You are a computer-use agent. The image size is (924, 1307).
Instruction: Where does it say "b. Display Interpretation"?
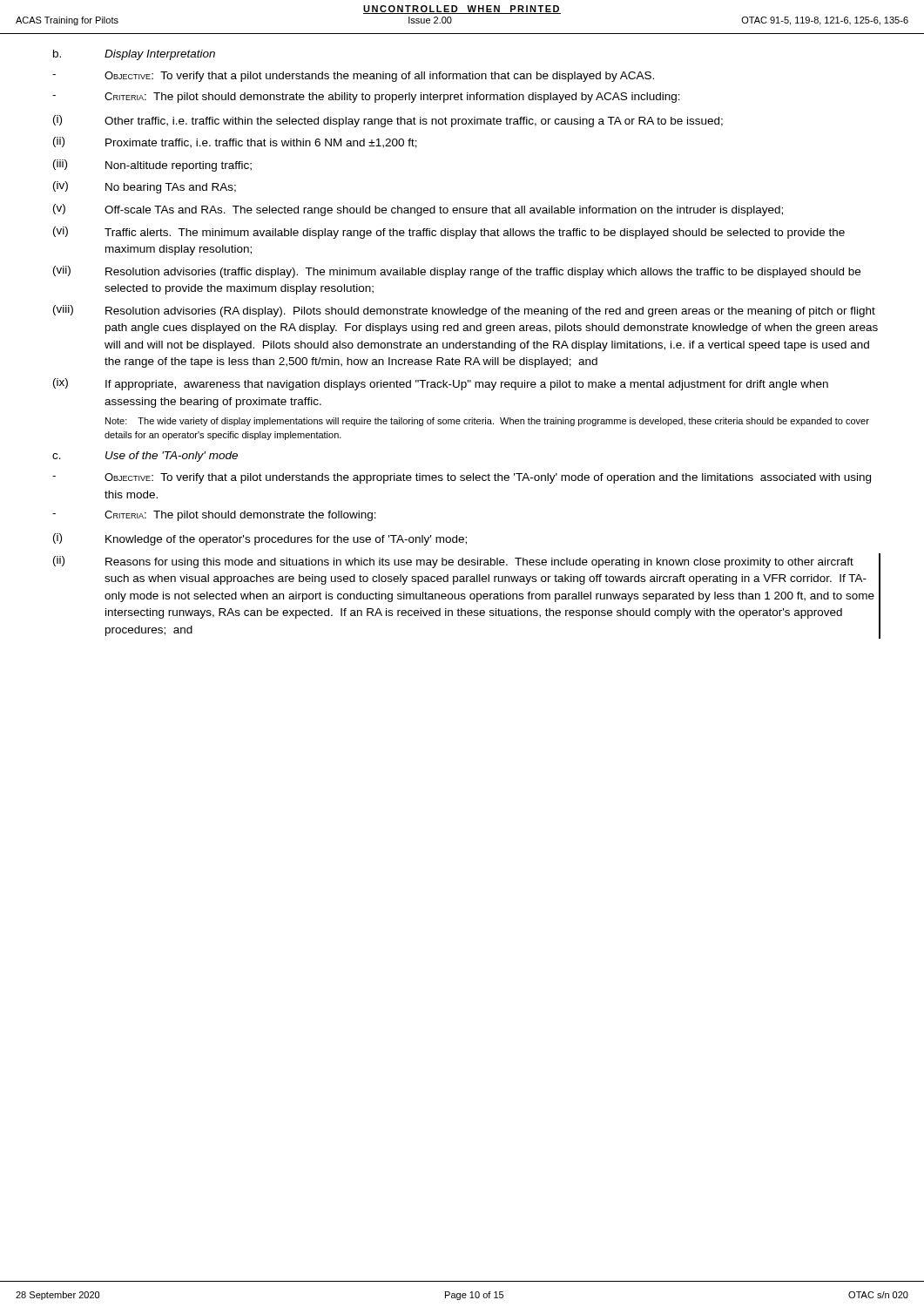(x=134, y=54)
